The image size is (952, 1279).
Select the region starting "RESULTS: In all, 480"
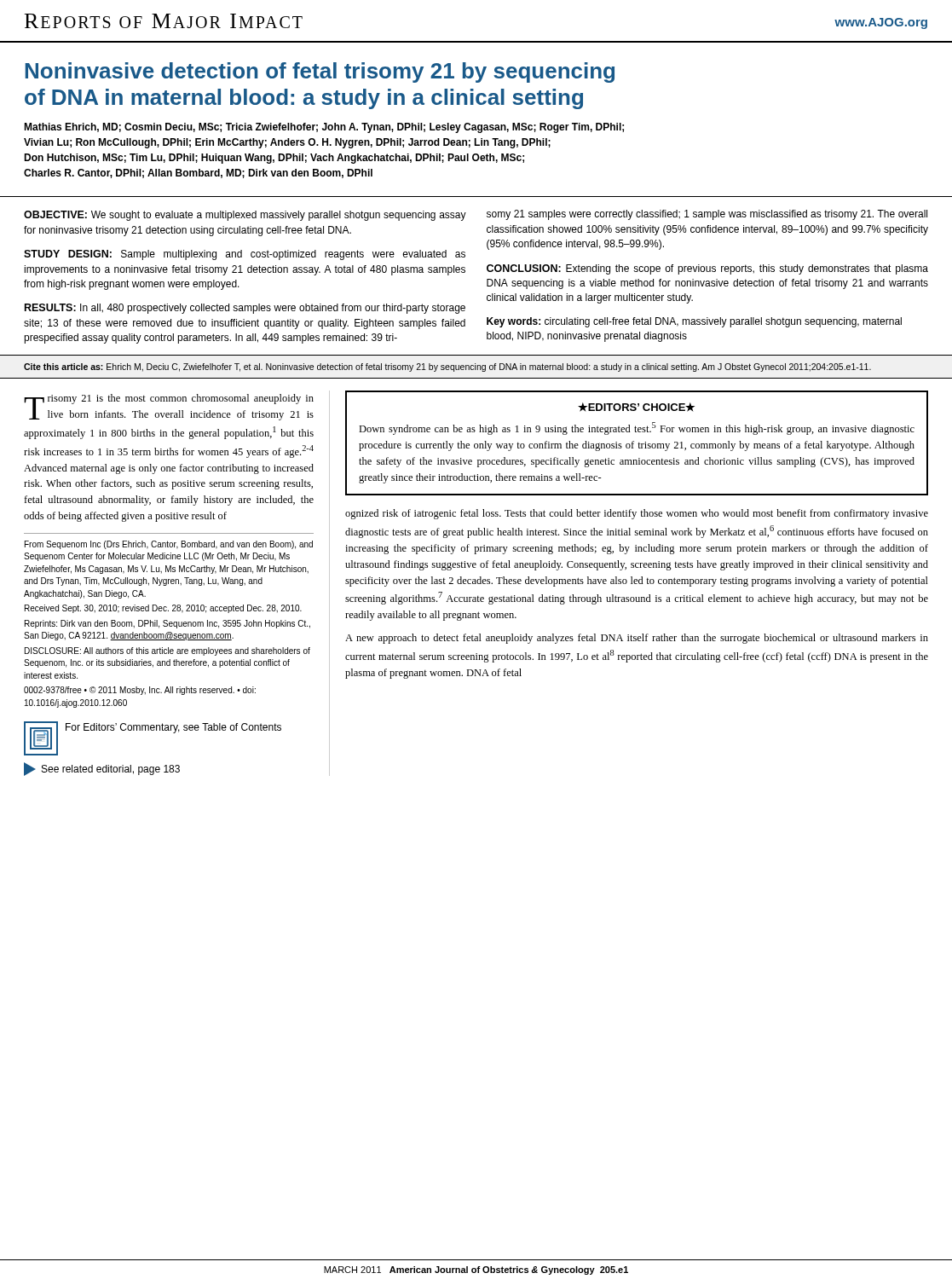245,323
